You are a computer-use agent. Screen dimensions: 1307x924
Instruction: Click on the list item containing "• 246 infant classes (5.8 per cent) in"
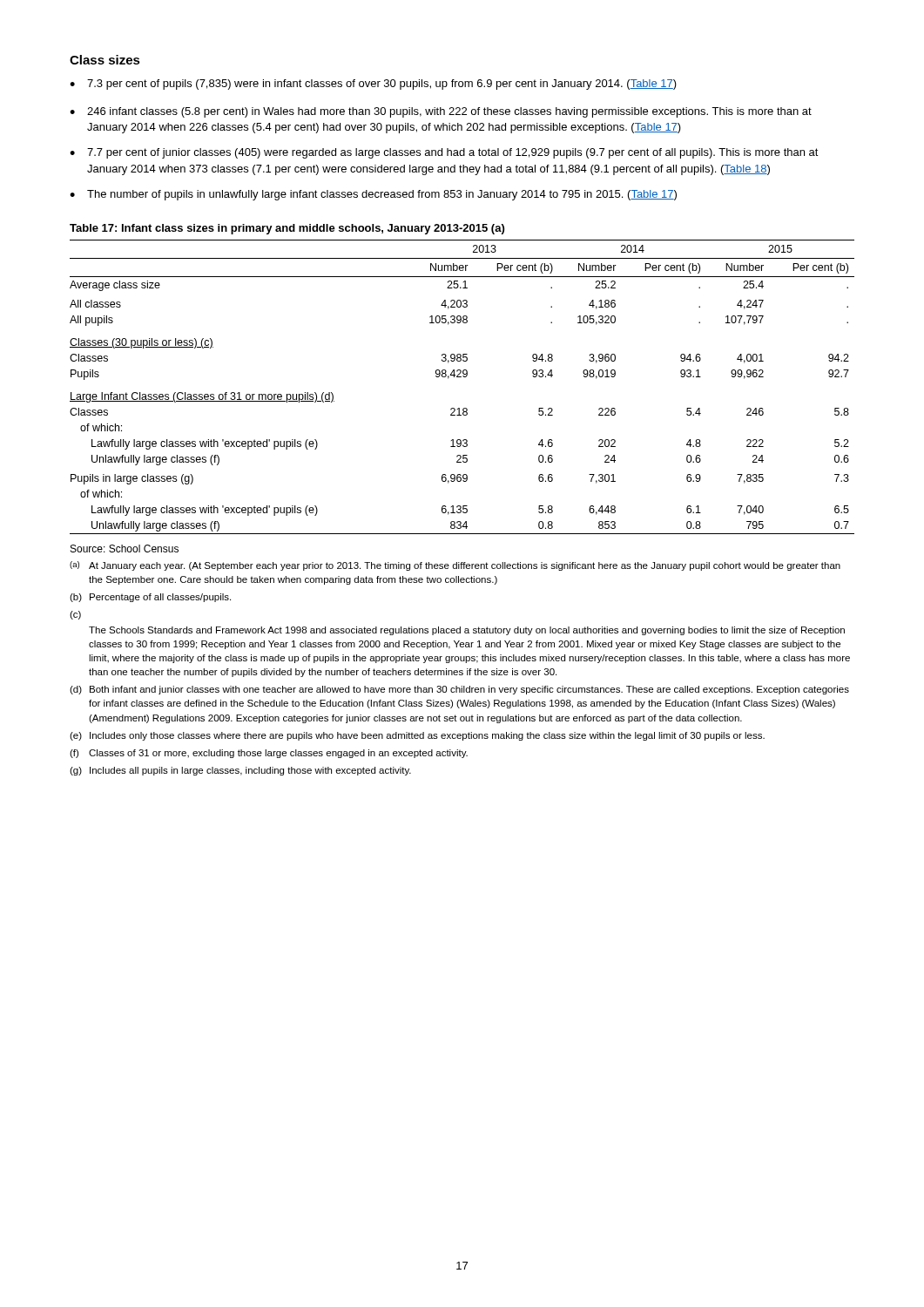coord(462,120)
